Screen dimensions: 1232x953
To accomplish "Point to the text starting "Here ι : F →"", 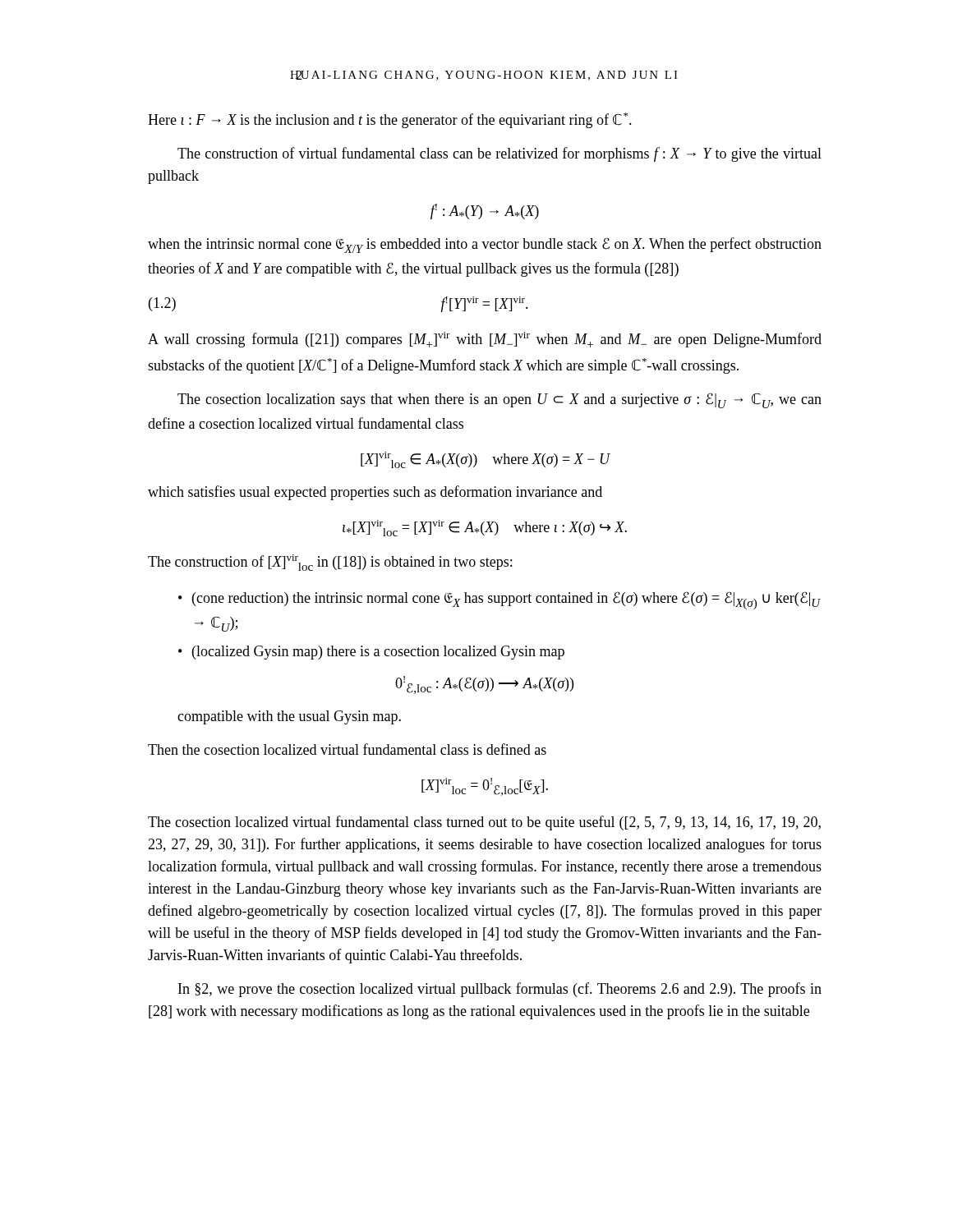I will (x=485, y=119).
